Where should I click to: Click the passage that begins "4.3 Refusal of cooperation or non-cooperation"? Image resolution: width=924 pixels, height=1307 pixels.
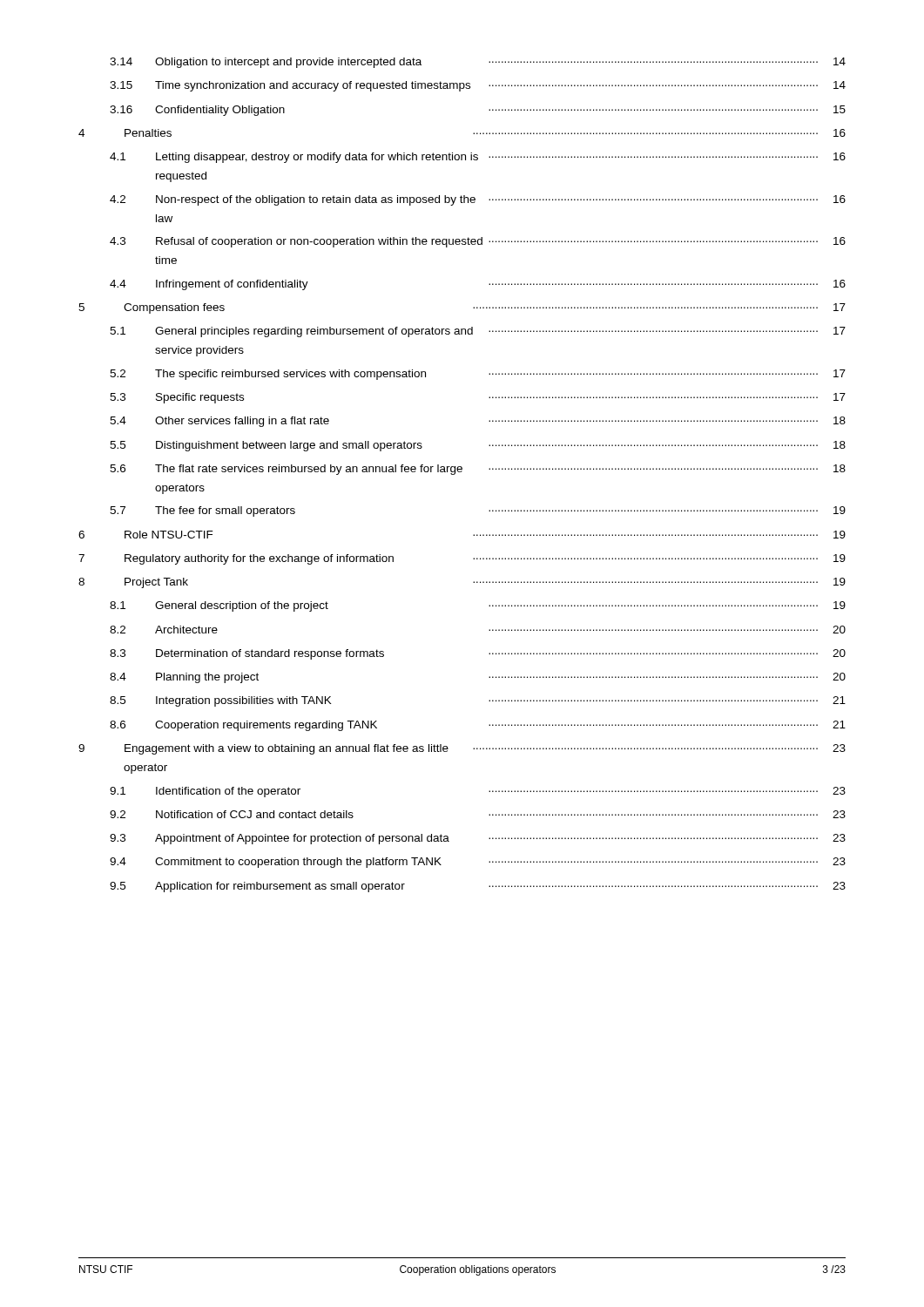coord(462,251)
